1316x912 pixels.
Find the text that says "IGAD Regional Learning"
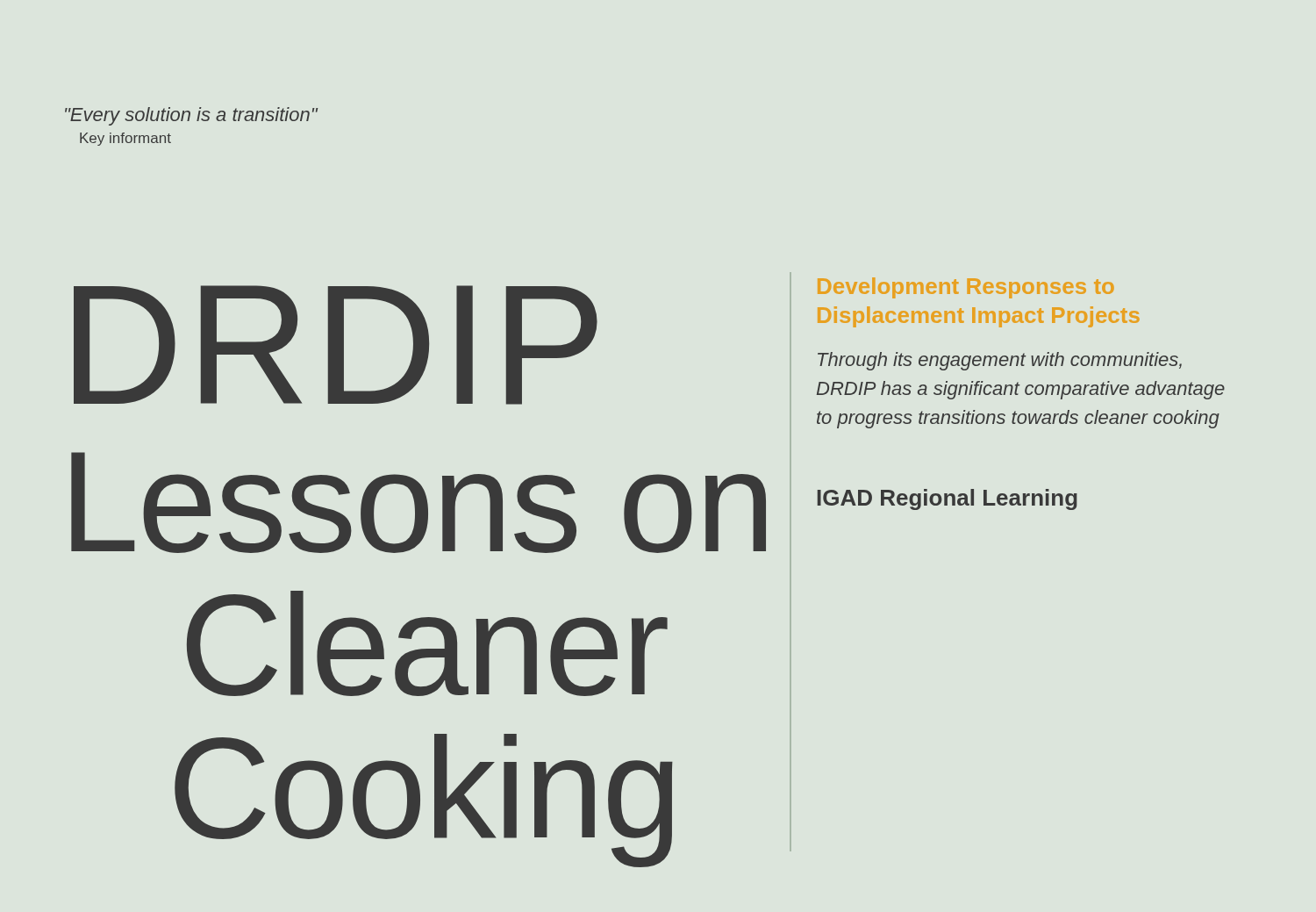947,498
